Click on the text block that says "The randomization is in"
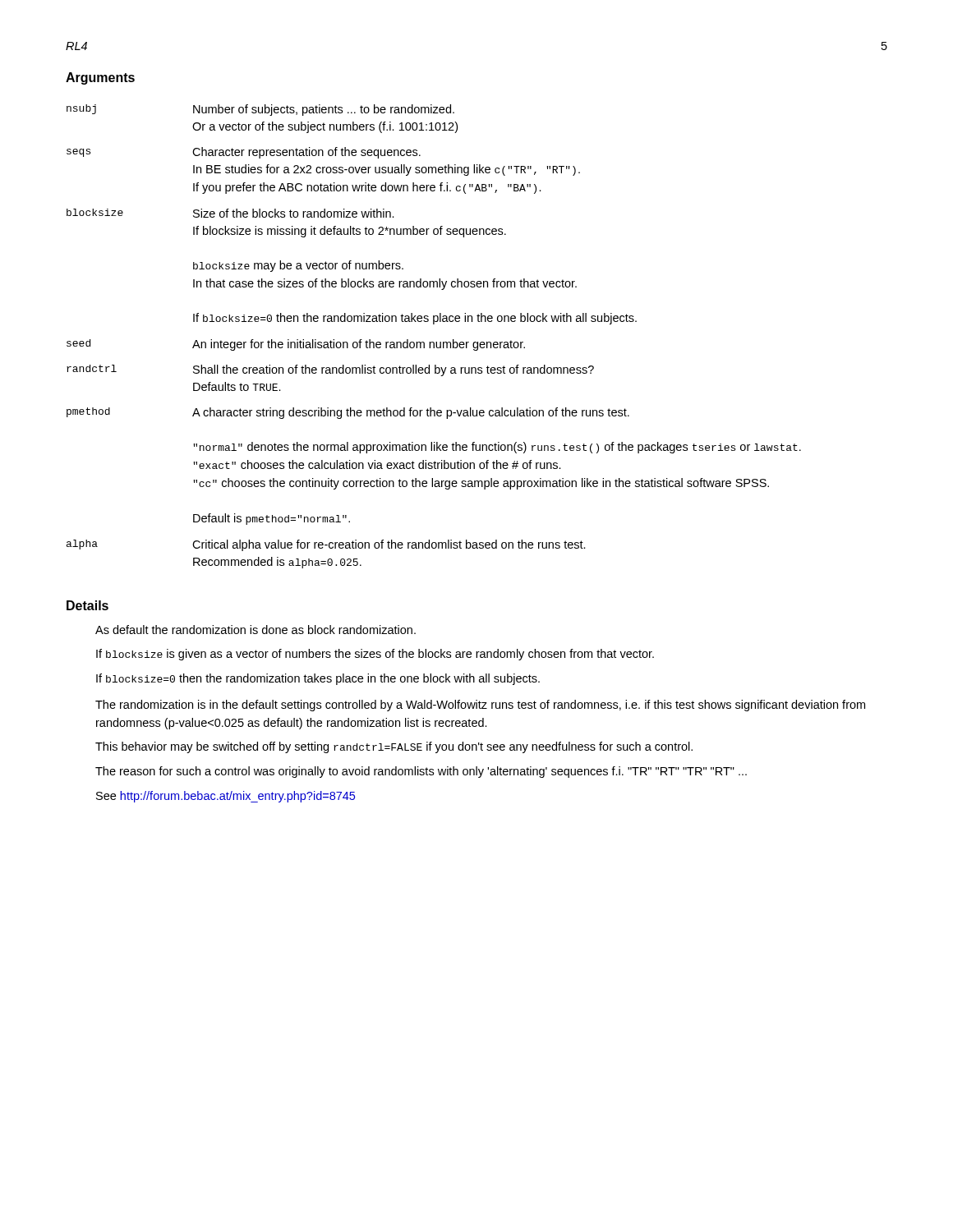Image resolution: width=953 pixels, height=1232 pixels. [491, 751]
